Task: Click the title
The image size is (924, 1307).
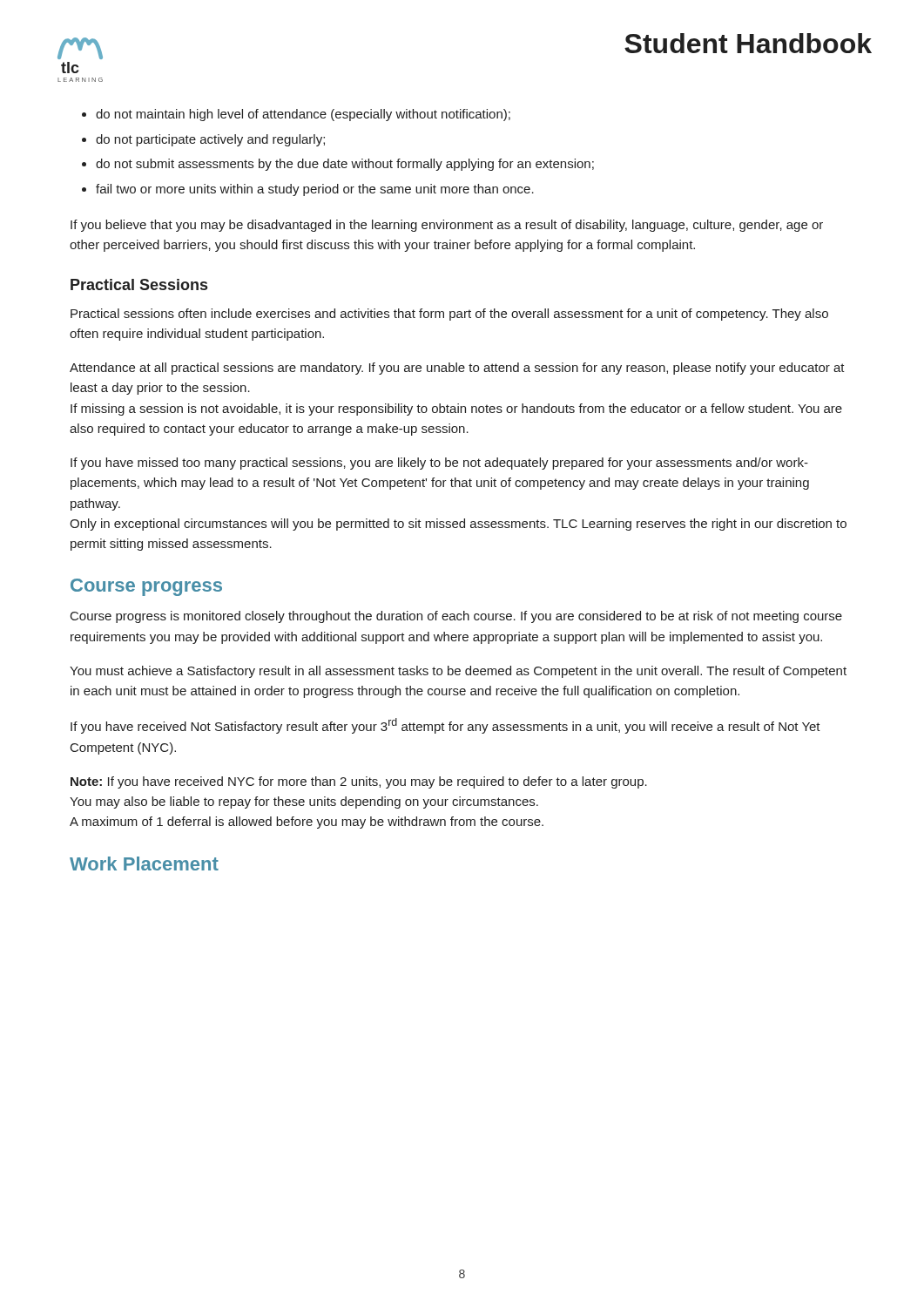Action: click(610, 44)
